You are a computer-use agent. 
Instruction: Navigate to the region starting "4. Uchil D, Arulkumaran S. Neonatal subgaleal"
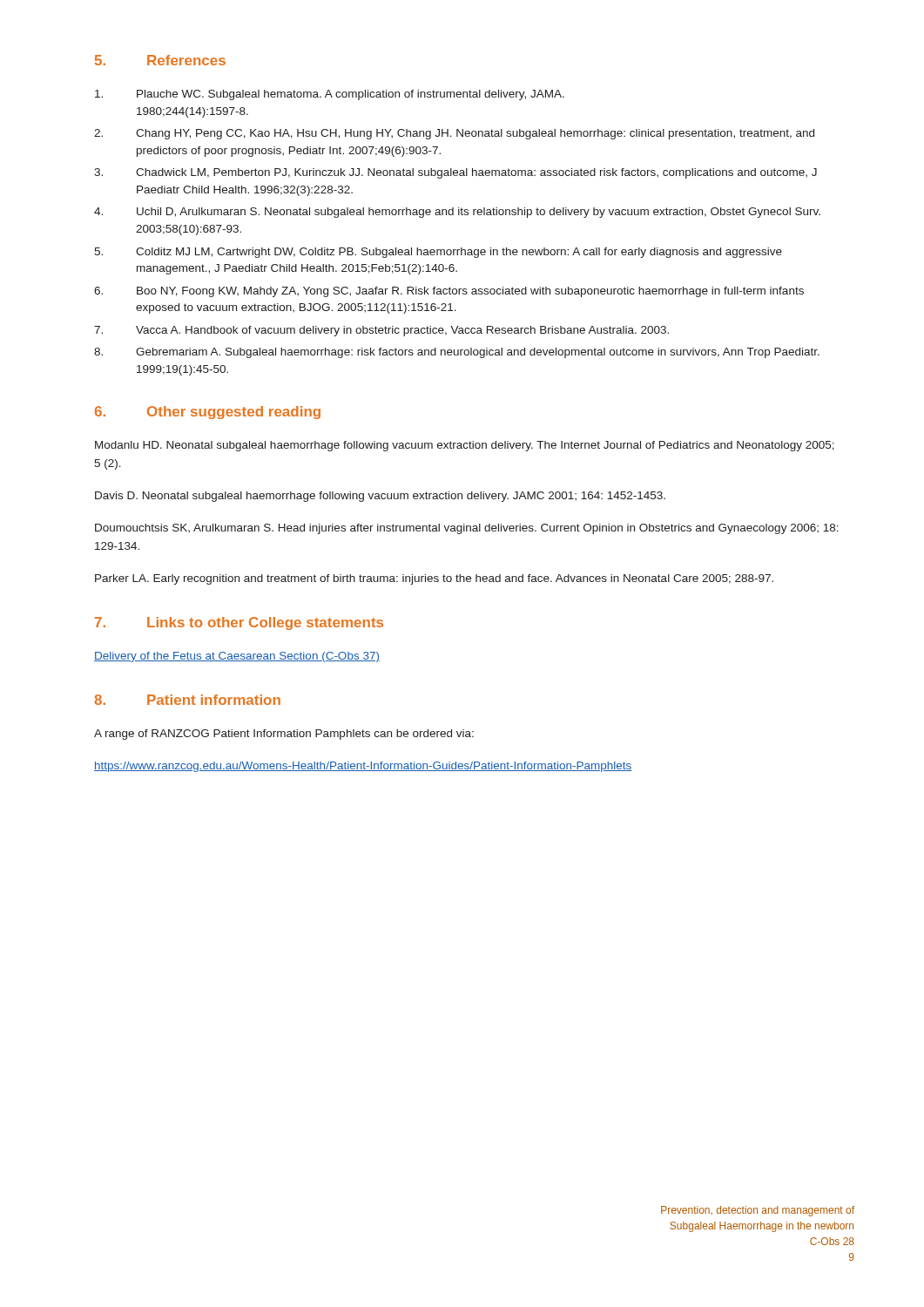coord(469,220)
